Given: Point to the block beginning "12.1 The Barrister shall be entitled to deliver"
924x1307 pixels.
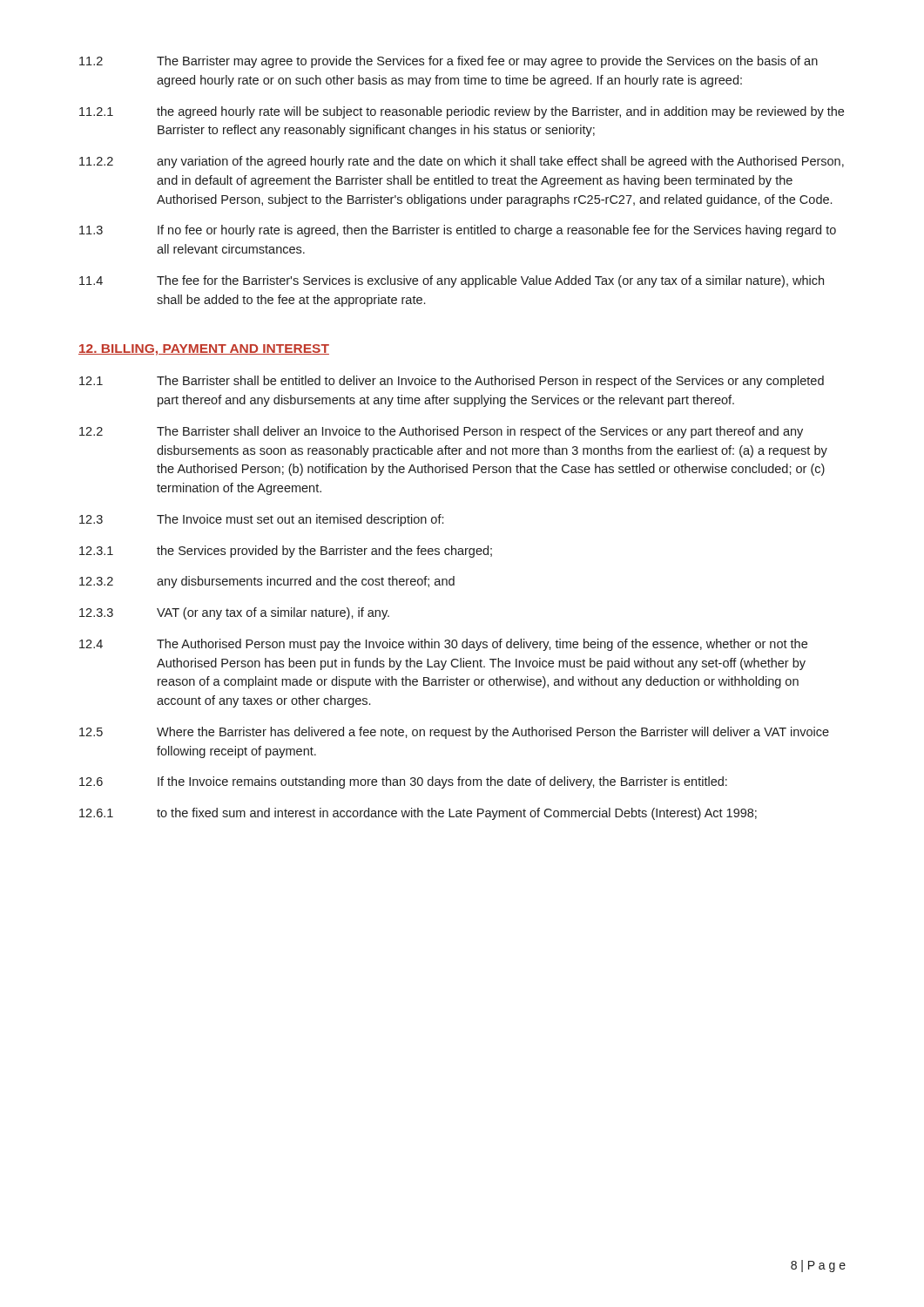Looking at the screenshot, I should (x=462, y=391).
